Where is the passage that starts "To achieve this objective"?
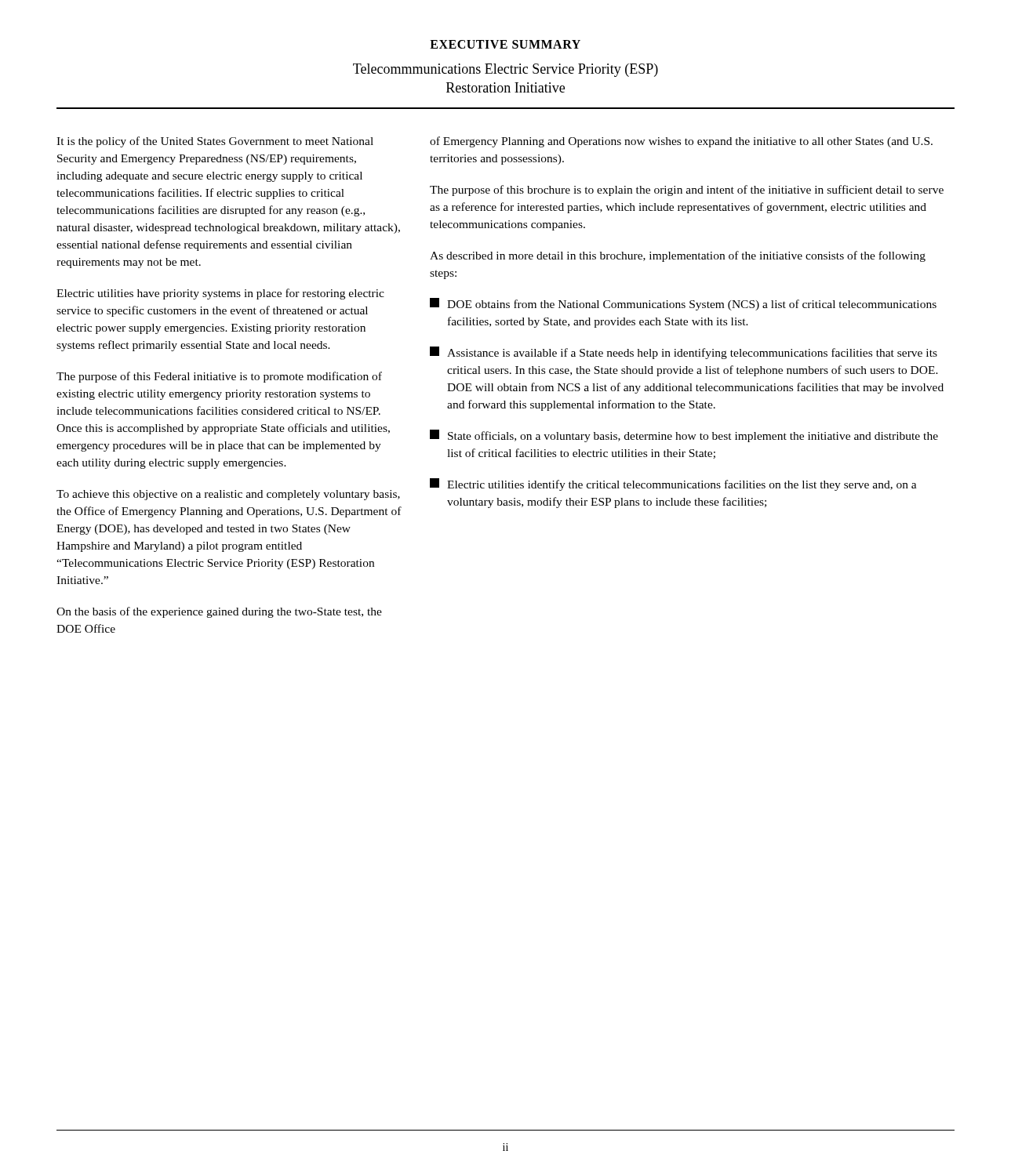1011x1176 pixels. [229, 536]
